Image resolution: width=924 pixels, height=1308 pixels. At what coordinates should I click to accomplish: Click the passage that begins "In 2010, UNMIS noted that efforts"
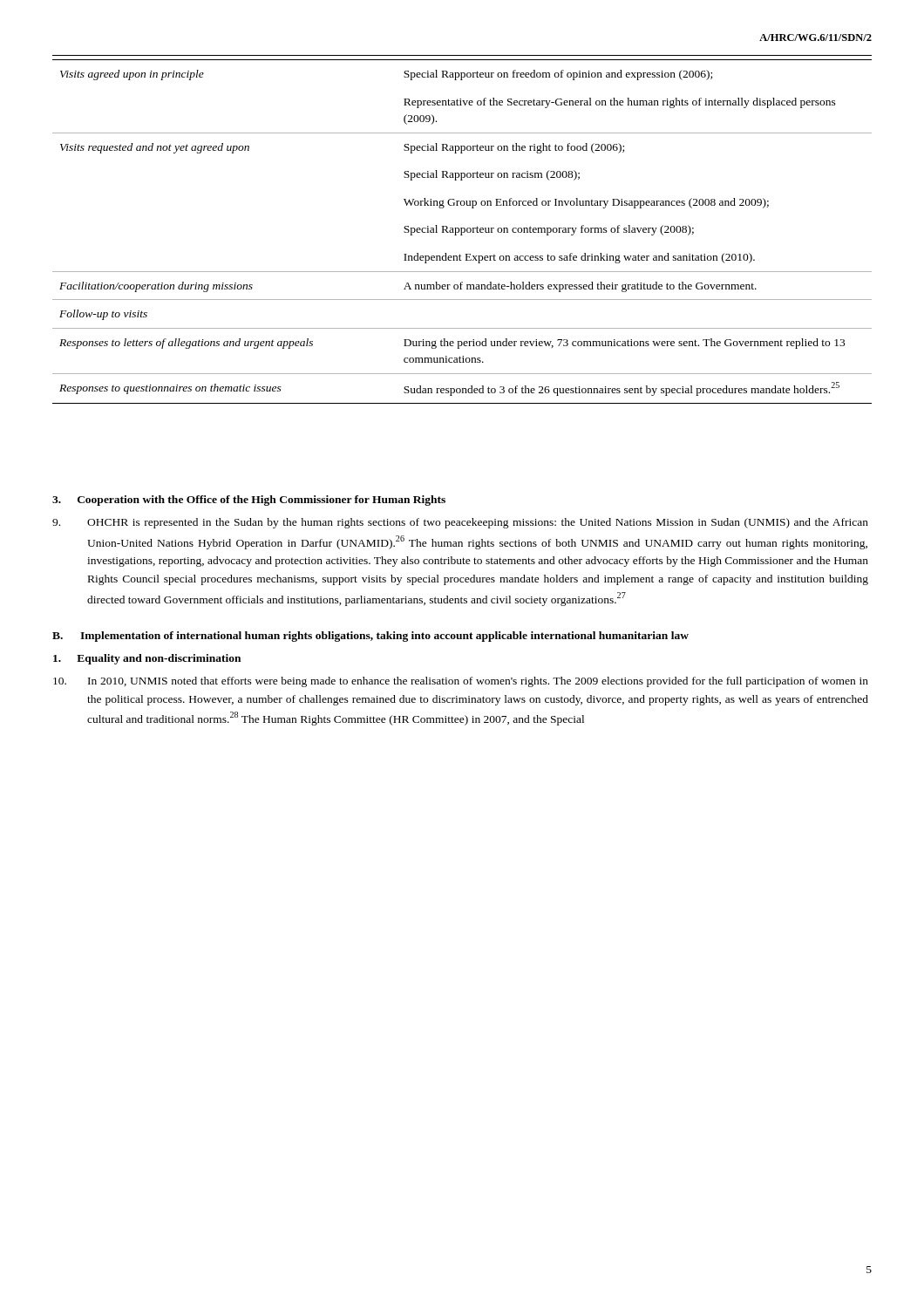[460, 700]
